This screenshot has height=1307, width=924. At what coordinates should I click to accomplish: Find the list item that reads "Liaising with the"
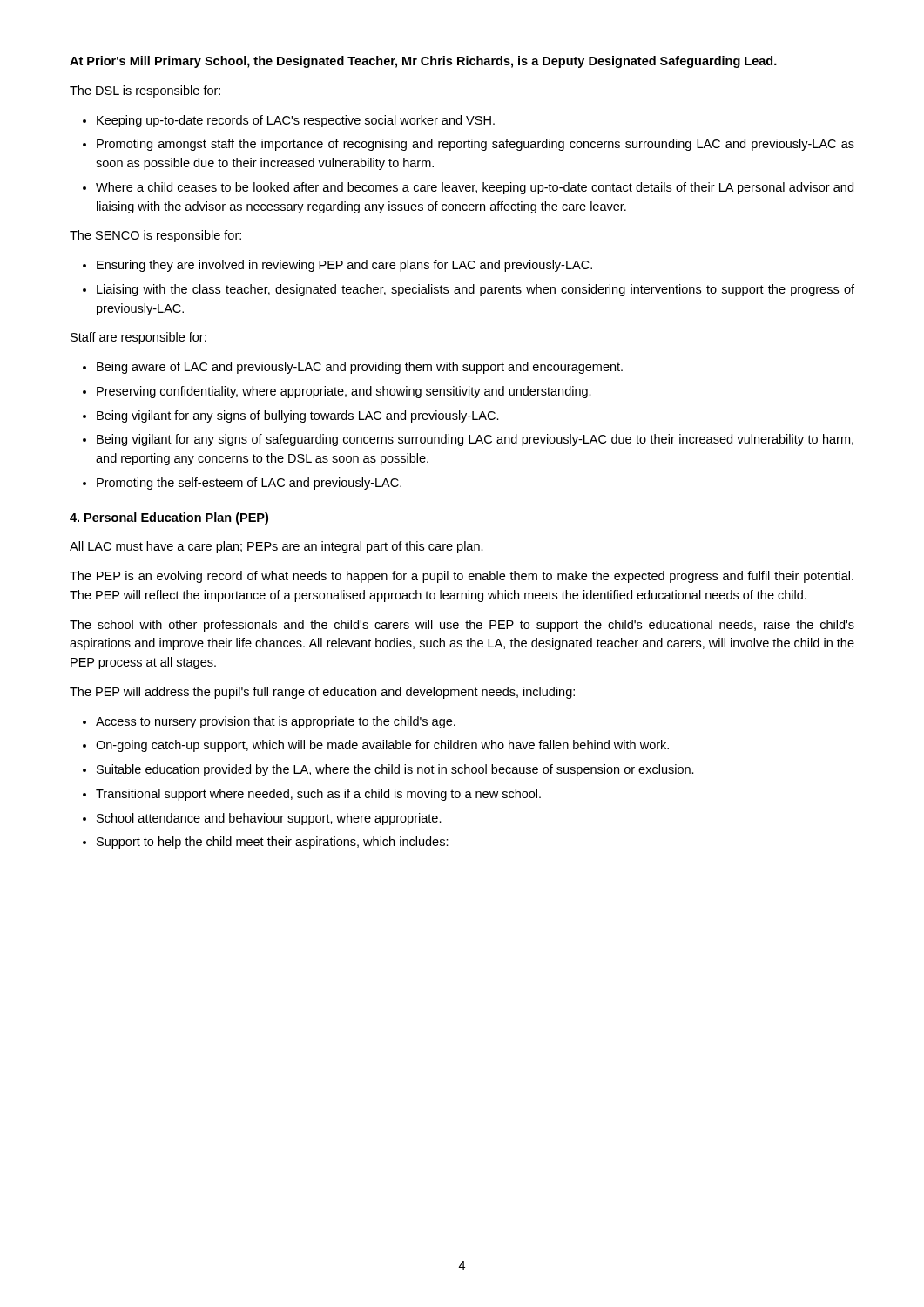(475, 299)
